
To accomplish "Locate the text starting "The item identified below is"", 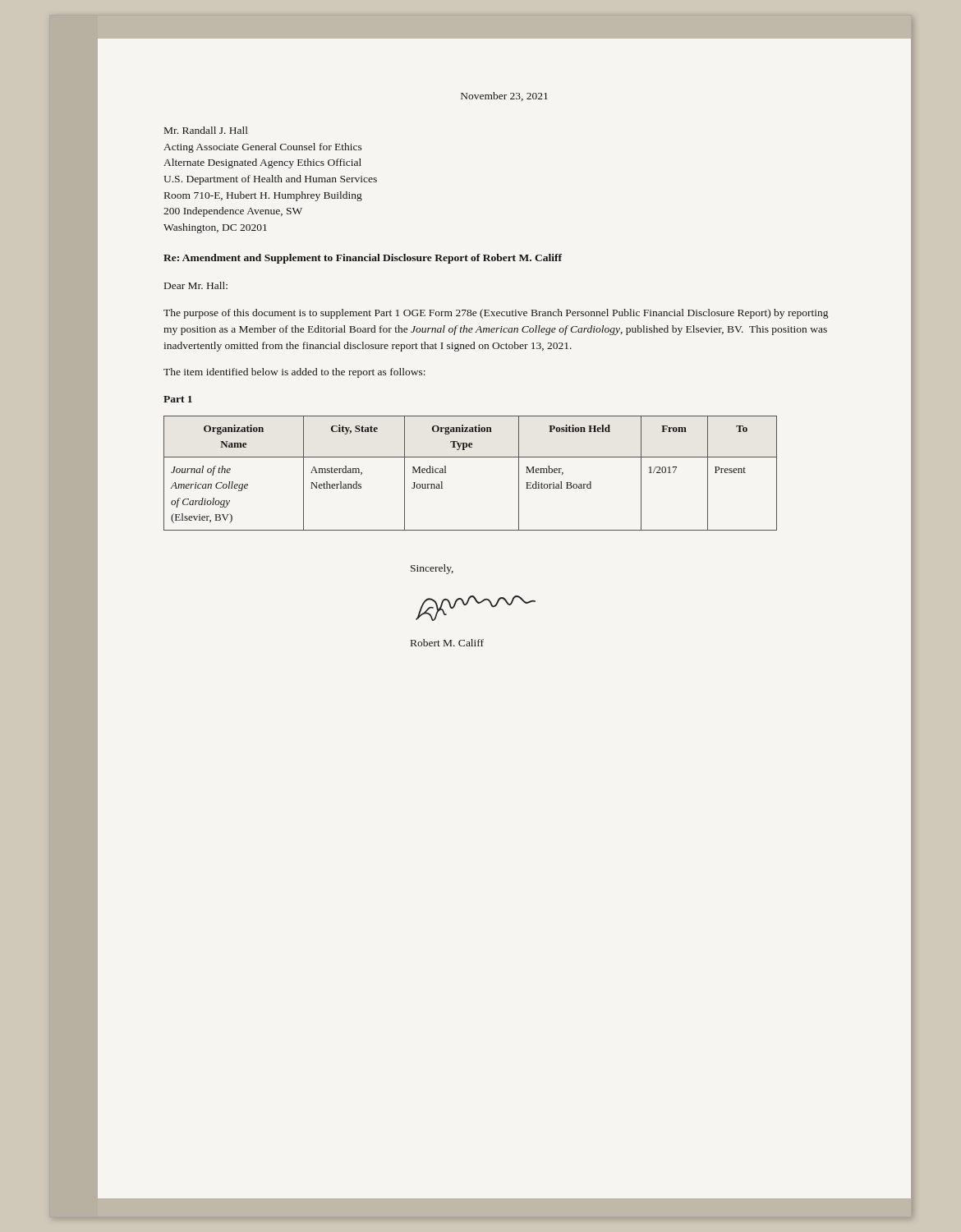I will [295, 372].
